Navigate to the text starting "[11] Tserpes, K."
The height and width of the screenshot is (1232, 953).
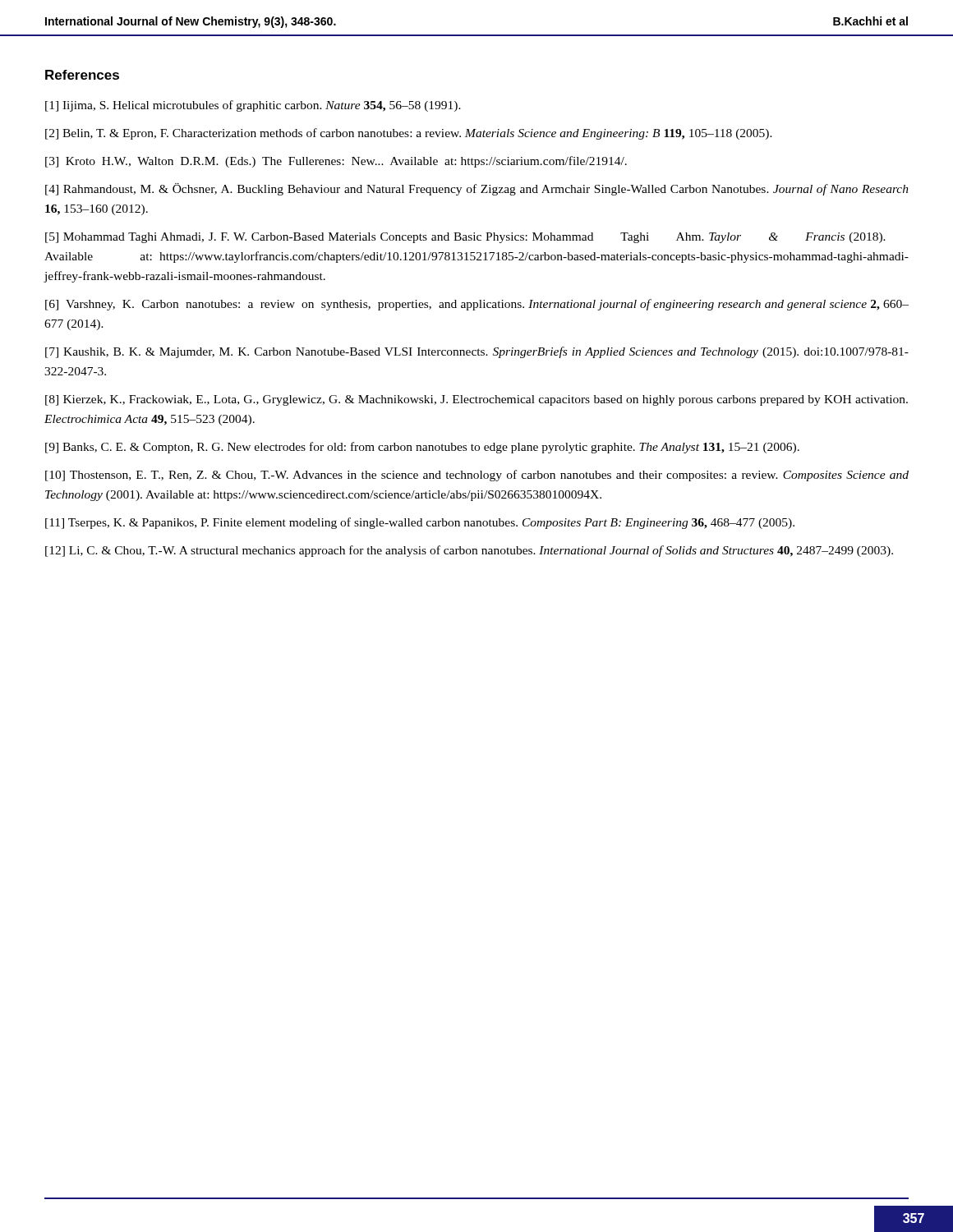420,522
